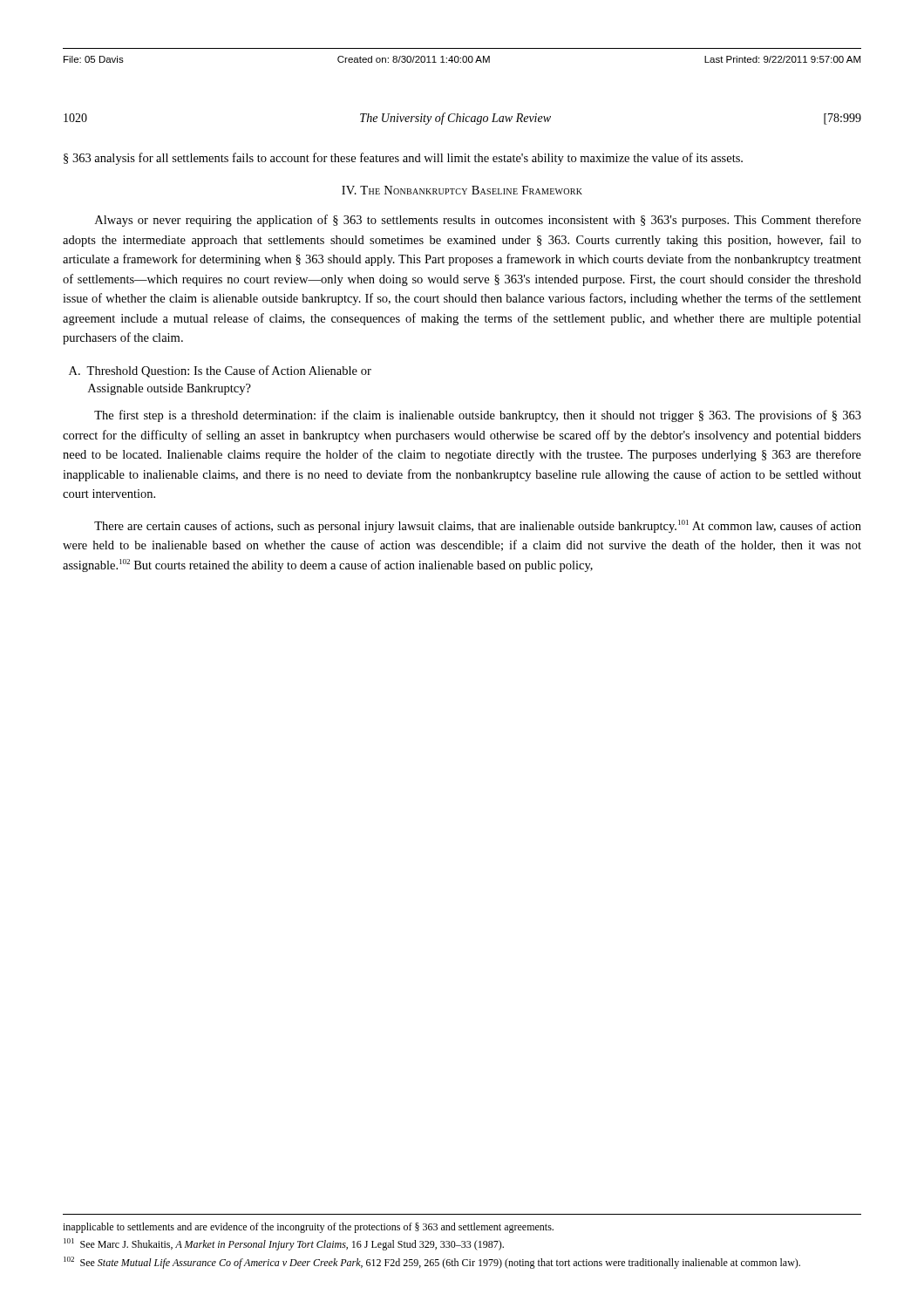
Task: Locate the block of text that opens with "101 See Marc J. Shukaitis, A"
Action: tap(284, 1244)
